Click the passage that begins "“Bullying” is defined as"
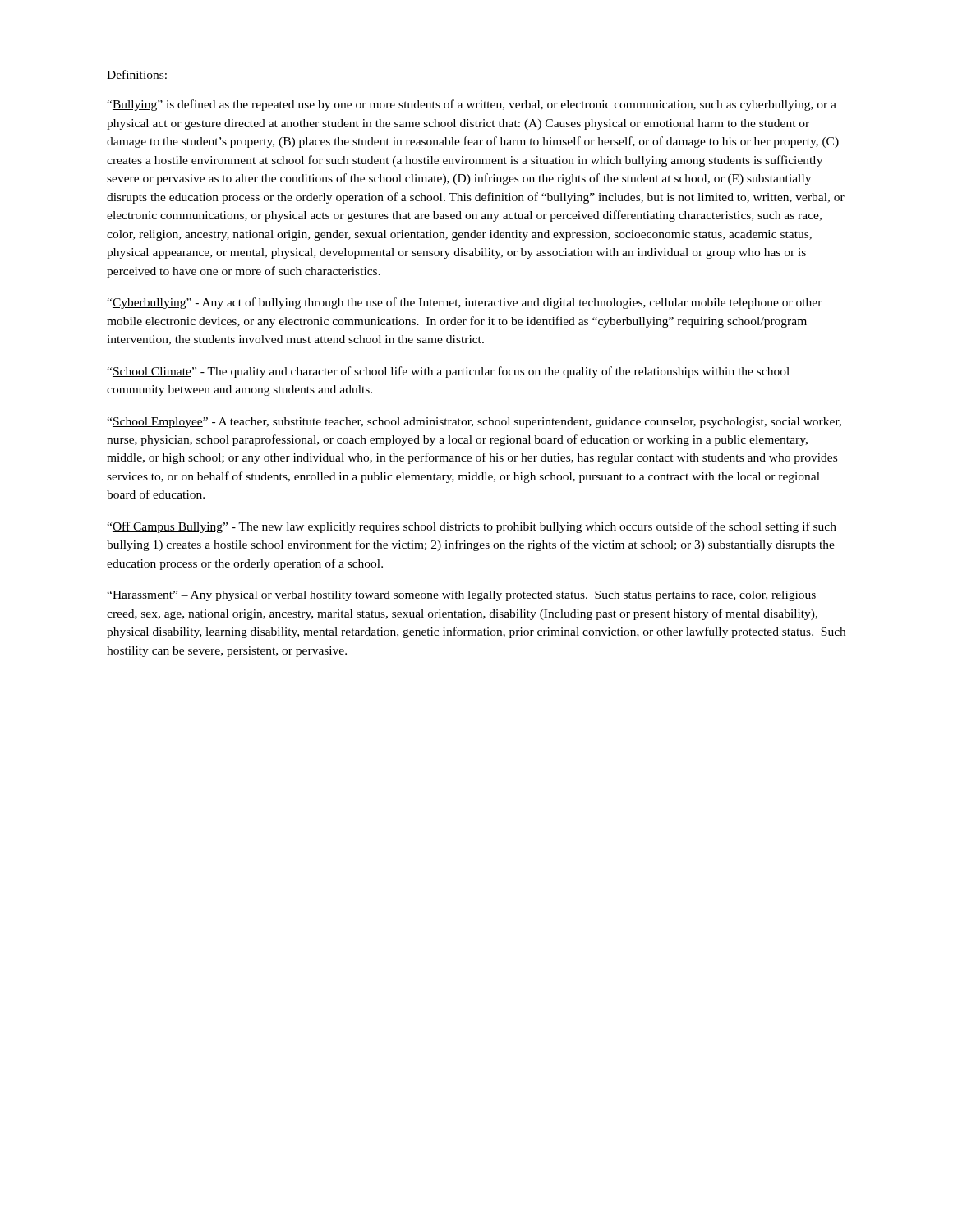Screen dimensions: 1232x953 click(x=476, y=187)
